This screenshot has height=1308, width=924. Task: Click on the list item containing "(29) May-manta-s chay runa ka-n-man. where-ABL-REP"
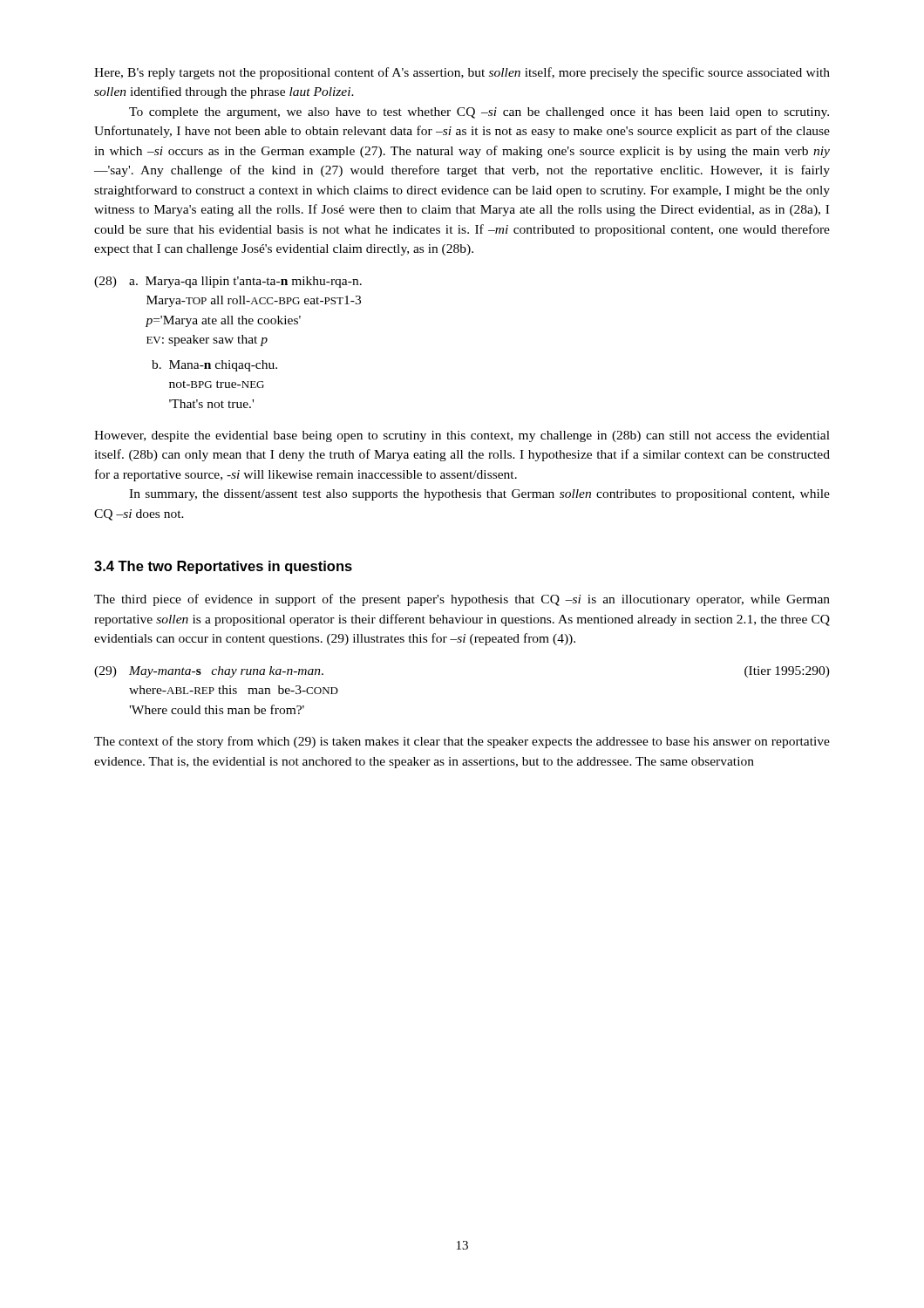109,671
